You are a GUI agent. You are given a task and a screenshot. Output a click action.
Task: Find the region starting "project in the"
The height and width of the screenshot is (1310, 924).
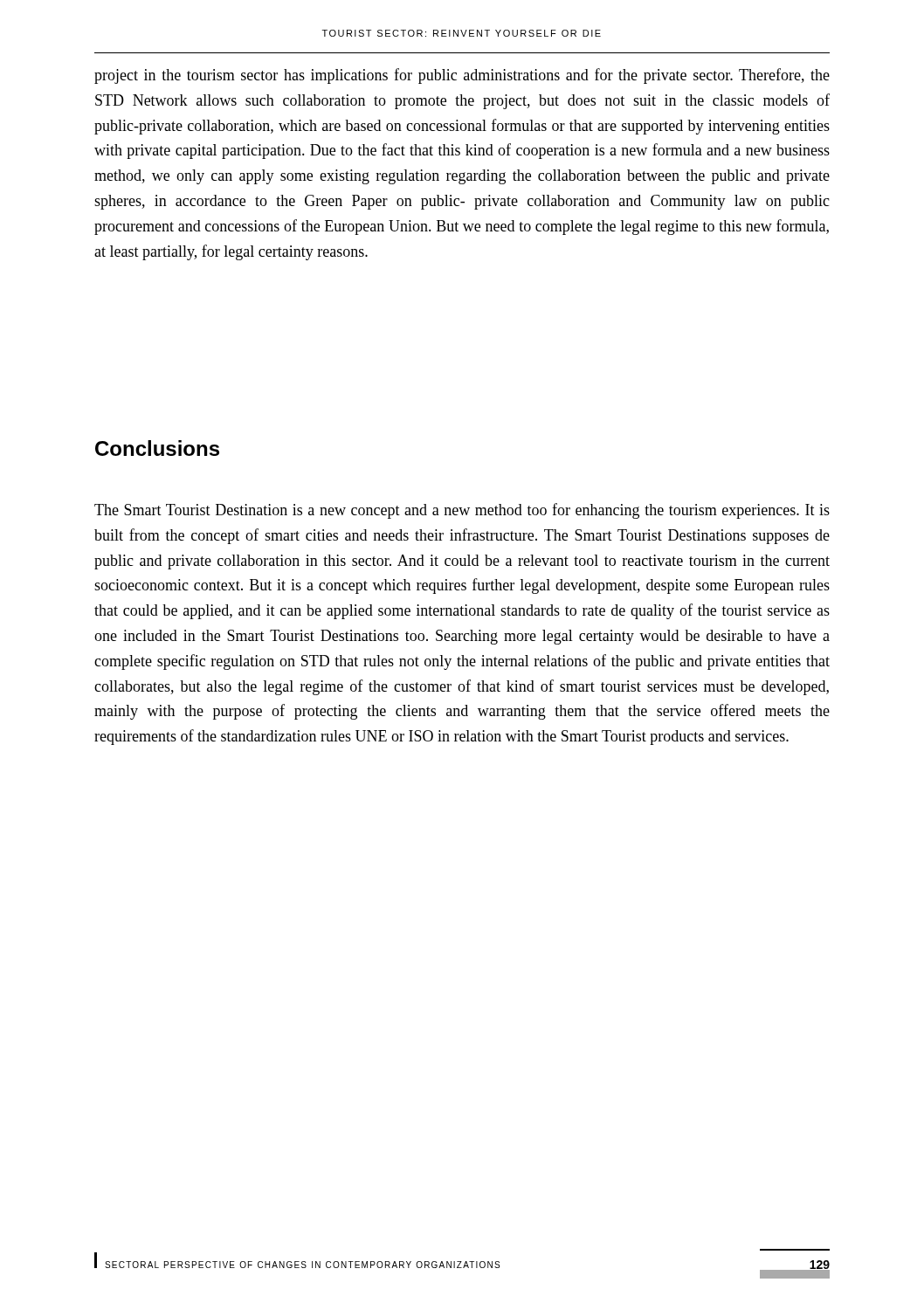click(462, 163)
